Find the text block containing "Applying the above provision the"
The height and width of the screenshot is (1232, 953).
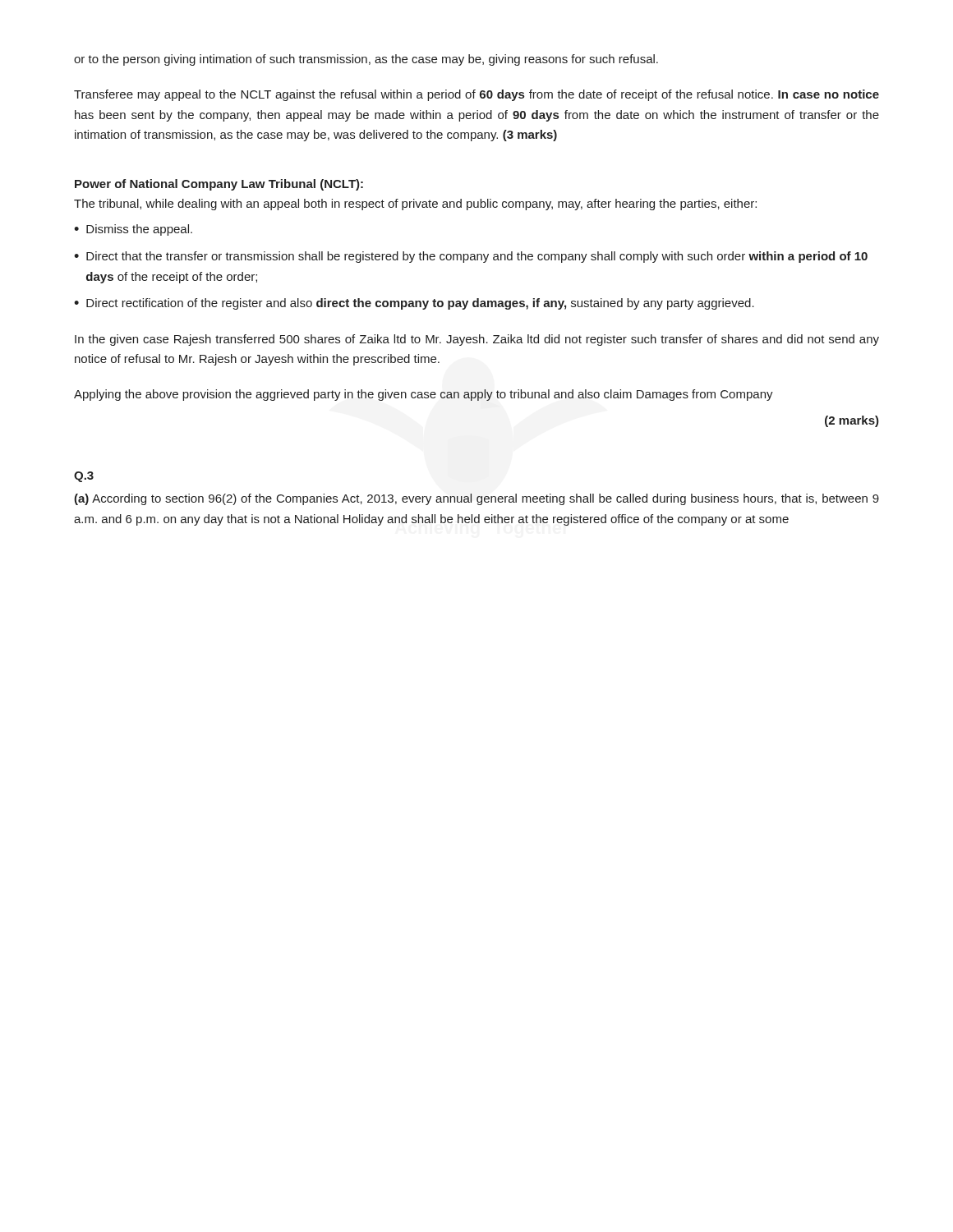pos(423,394)
